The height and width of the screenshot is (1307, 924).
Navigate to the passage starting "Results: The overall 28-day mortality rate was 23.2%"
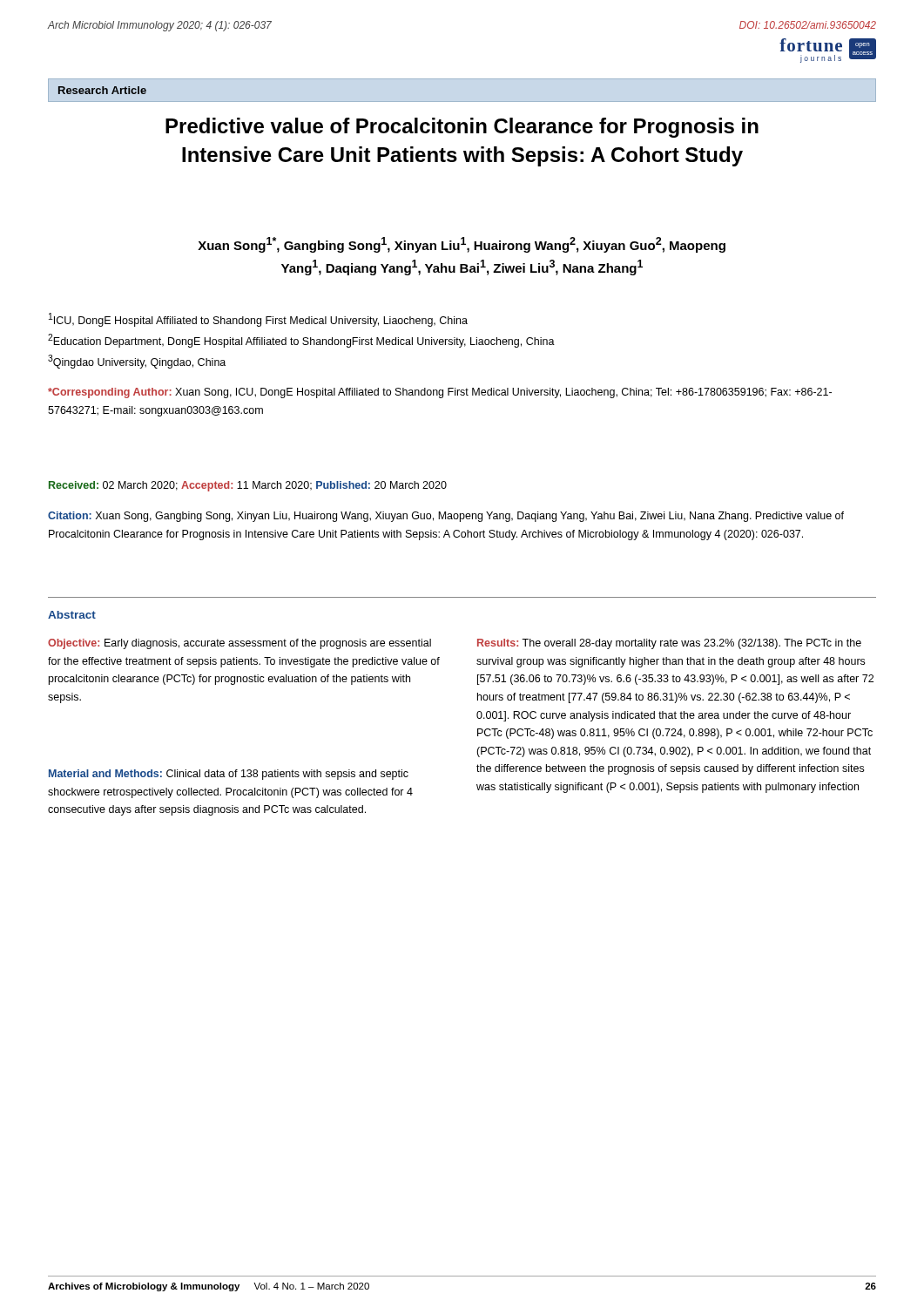pyautogui.click(x=675, y=715)
